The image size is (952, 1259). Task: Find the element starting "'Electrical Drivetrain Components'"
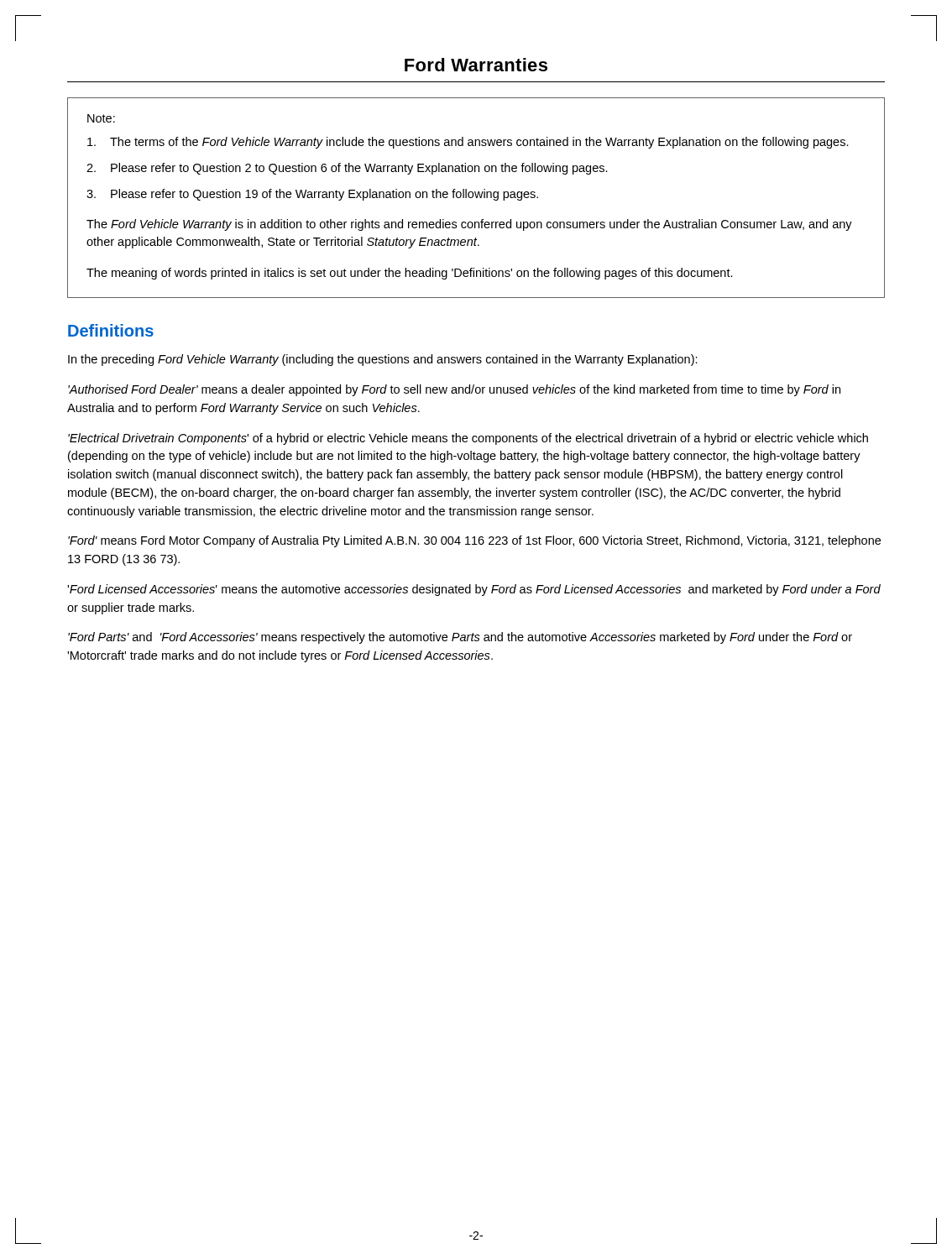(468, 474)
